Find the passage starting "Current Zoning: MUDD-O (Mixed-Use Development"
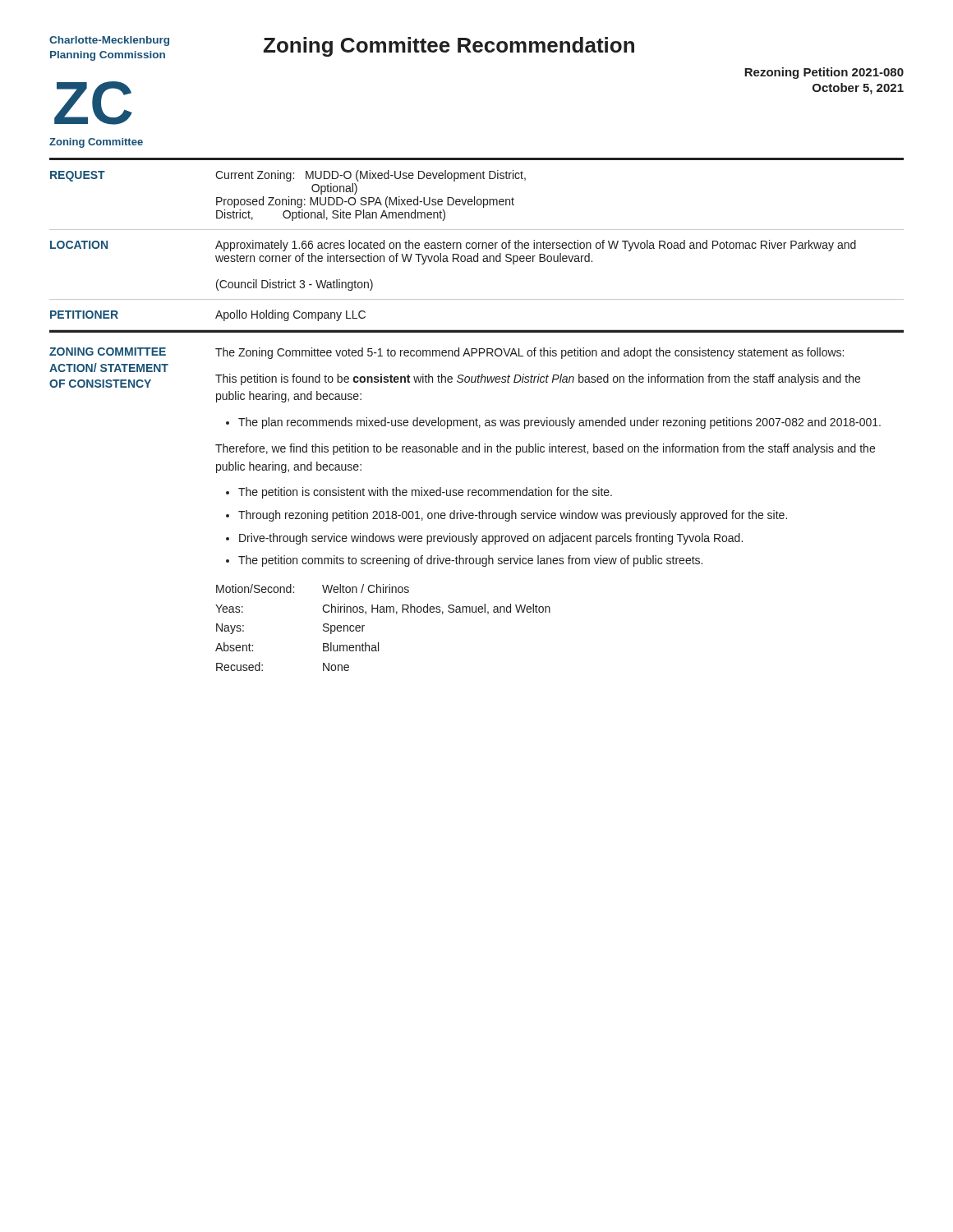 [x=371, y=195]
